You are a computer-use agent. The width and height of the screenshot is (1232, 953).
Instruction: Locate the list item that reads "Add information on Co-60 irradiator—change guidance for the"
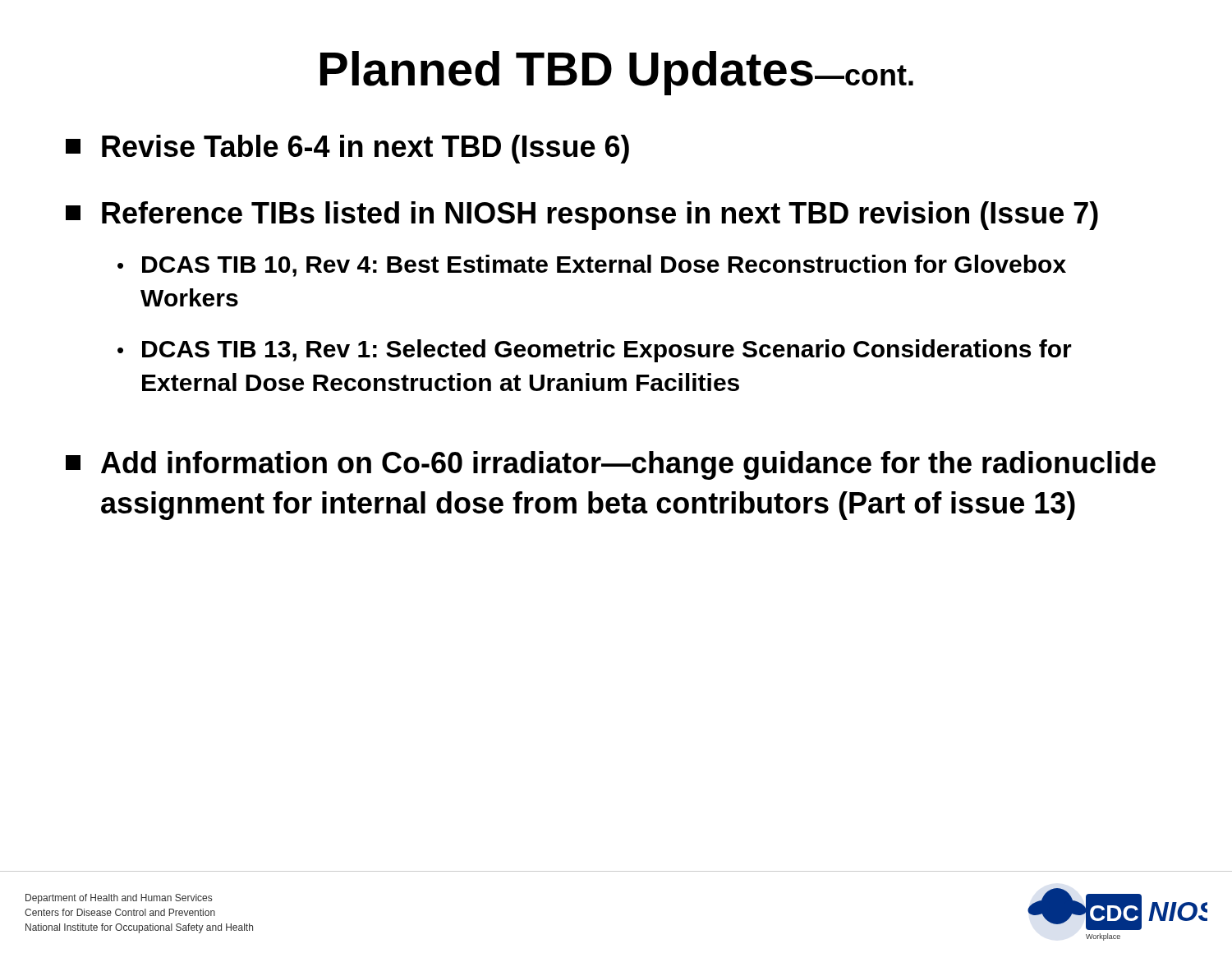(616, 484)
